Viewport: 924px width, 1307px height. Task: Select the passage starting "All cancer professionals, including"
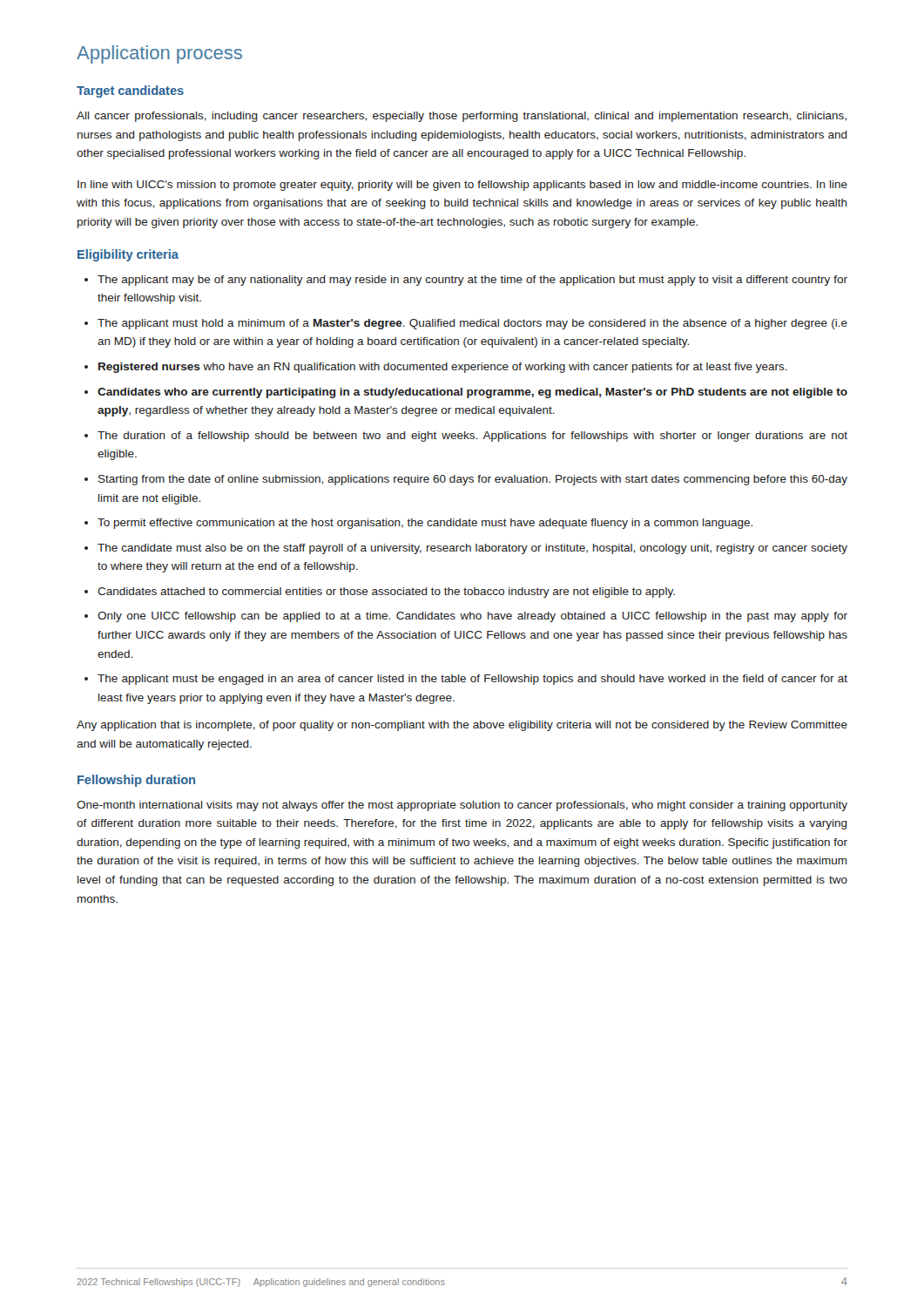tap(462, 134)
